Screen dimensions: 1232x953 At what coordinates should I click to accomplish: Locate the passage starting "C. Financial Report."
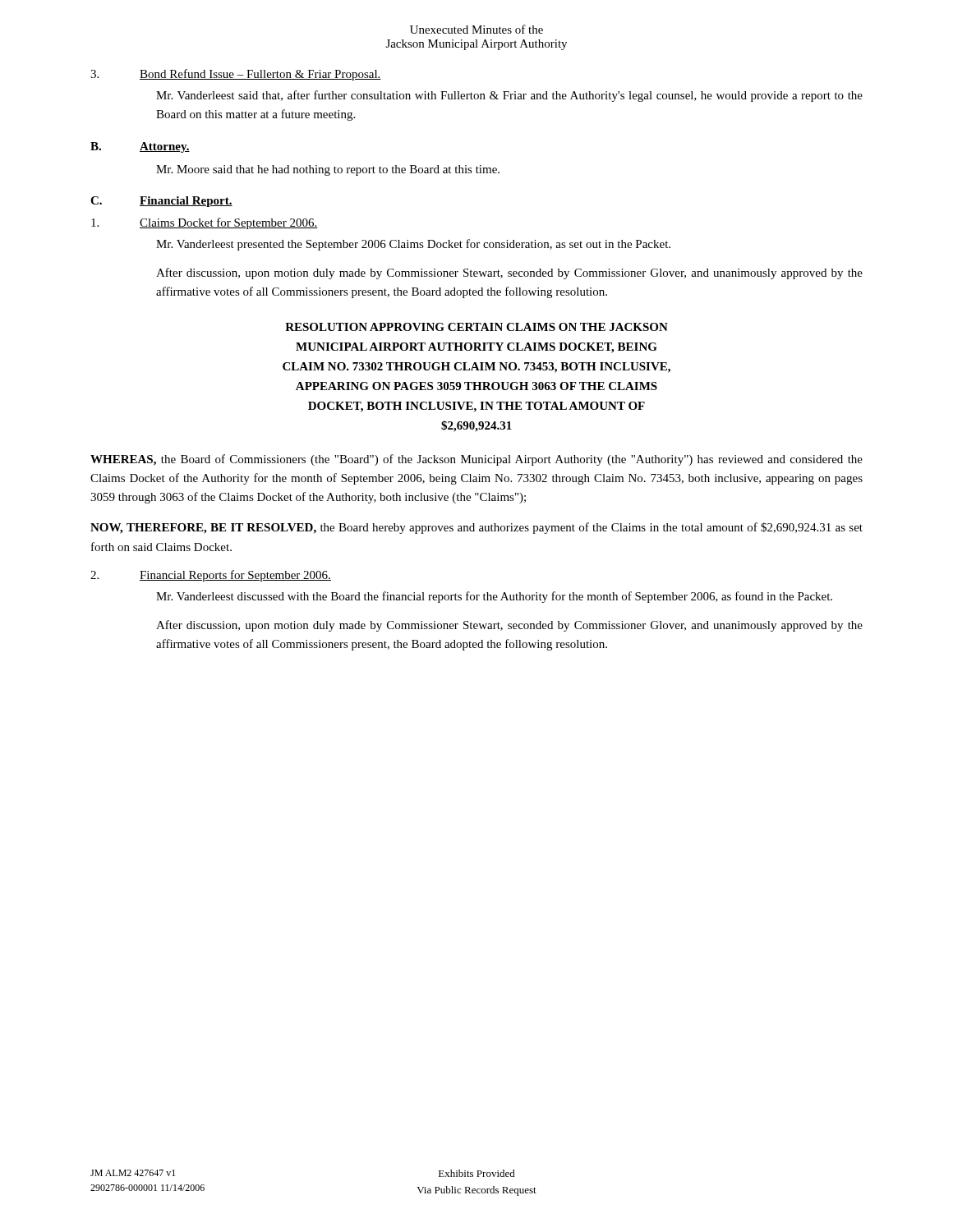tap(161, 201)
